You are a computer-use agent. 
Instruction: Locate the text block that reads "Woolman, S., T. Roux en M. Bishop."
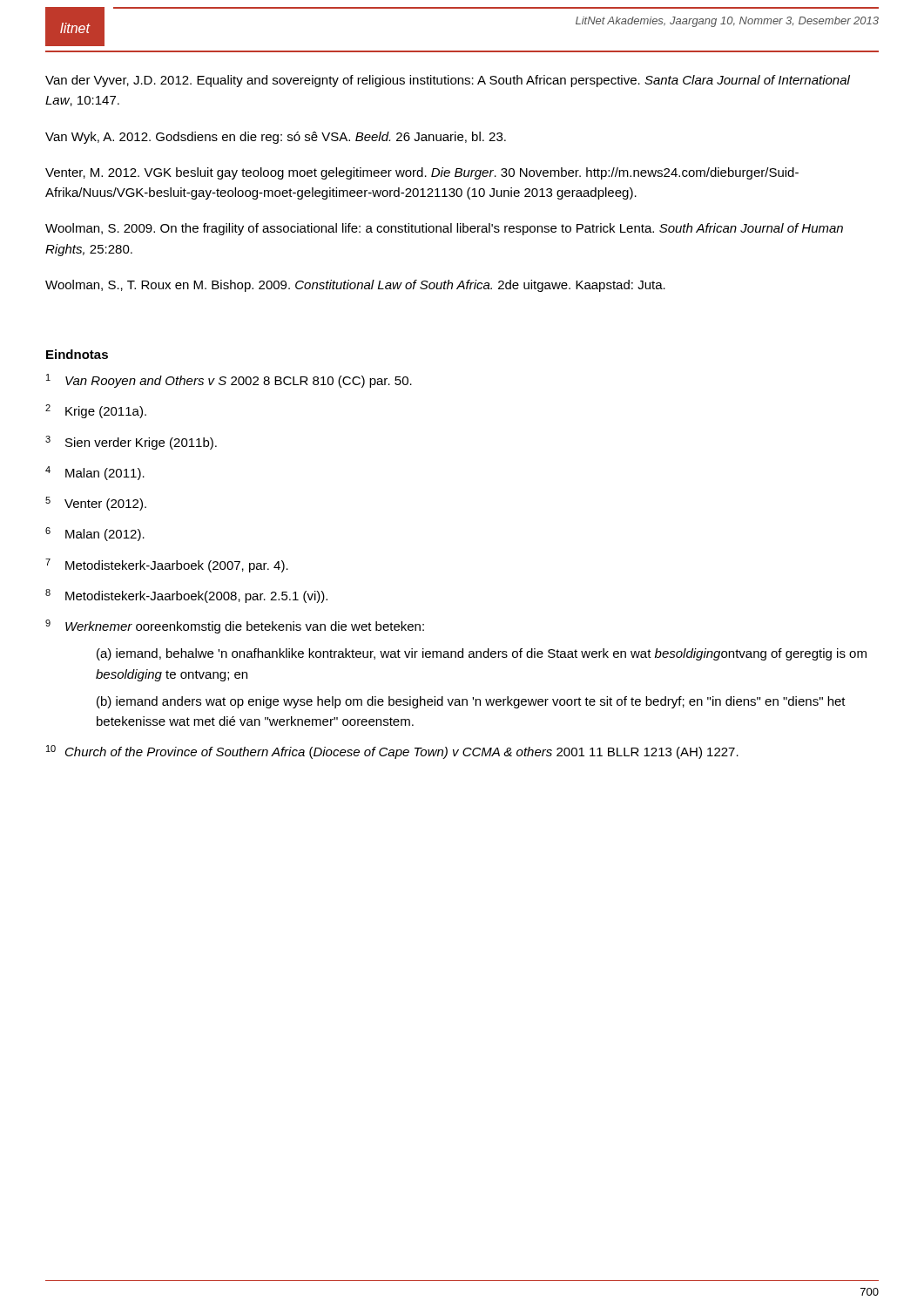[x=356, y=284]
